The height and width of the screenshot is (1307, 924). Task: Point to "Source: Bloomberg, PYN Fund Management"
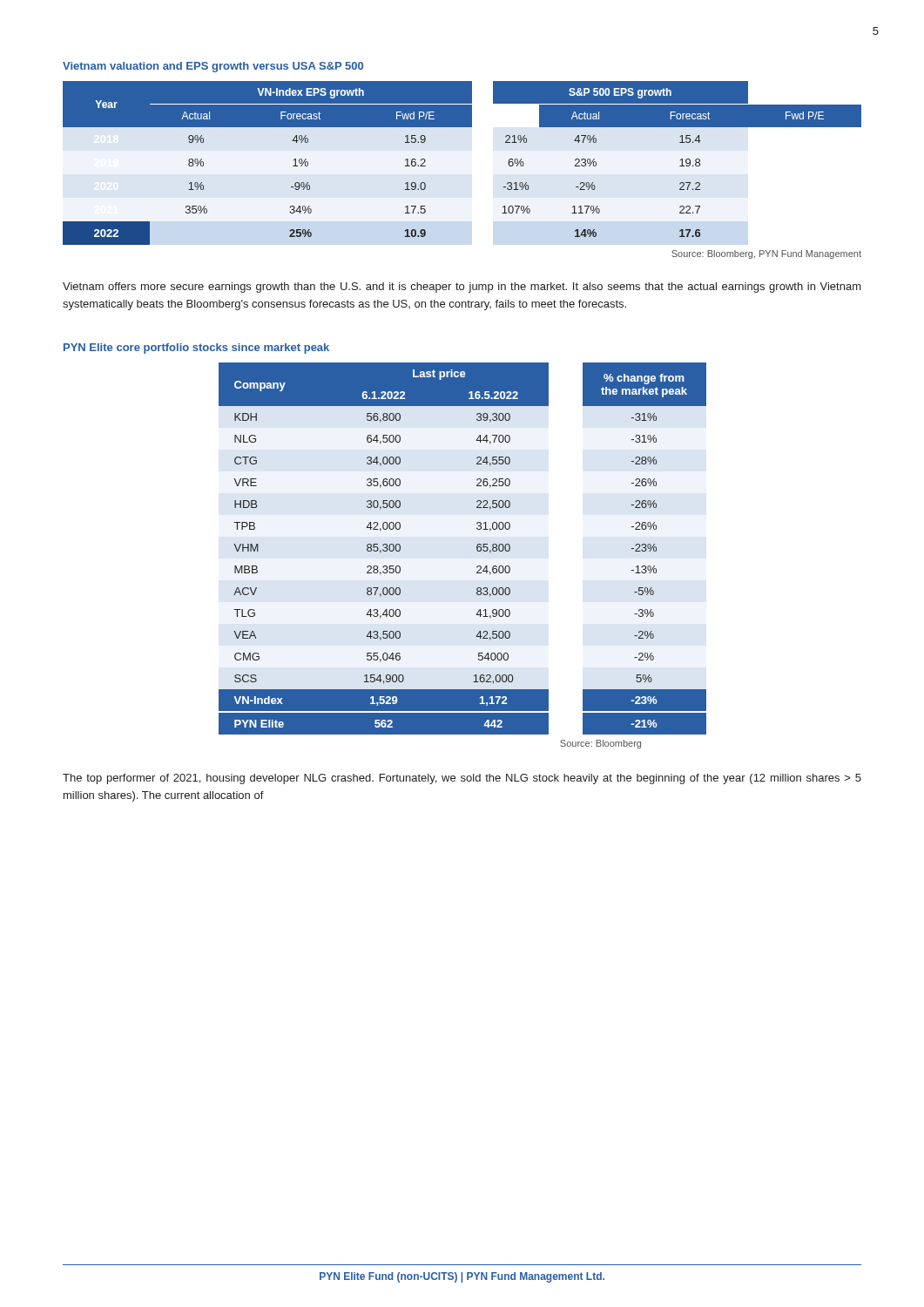pyautogui.click(x=766, y=254)
